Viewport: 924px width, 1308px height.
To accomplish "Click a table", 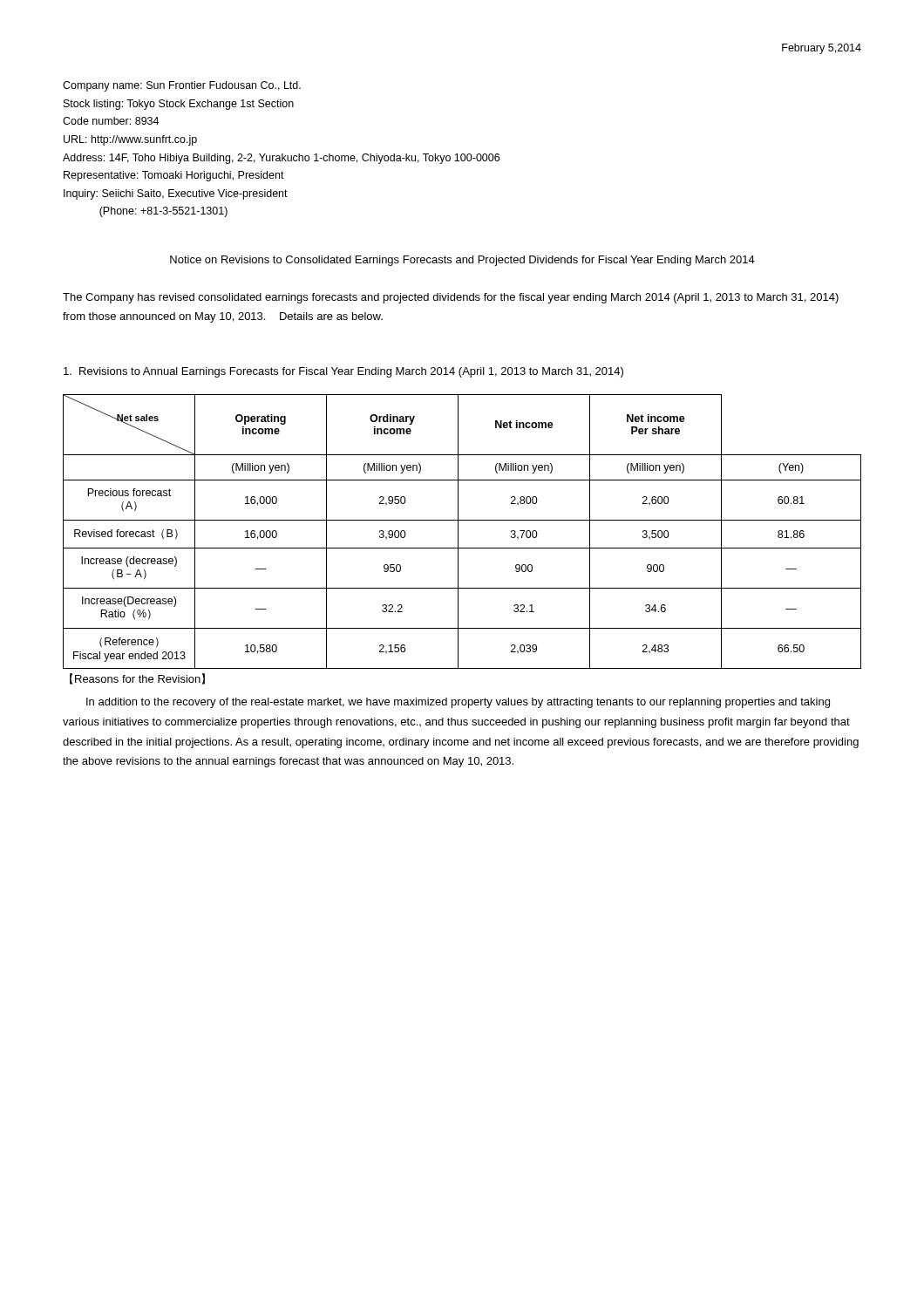I will [462, 531].
